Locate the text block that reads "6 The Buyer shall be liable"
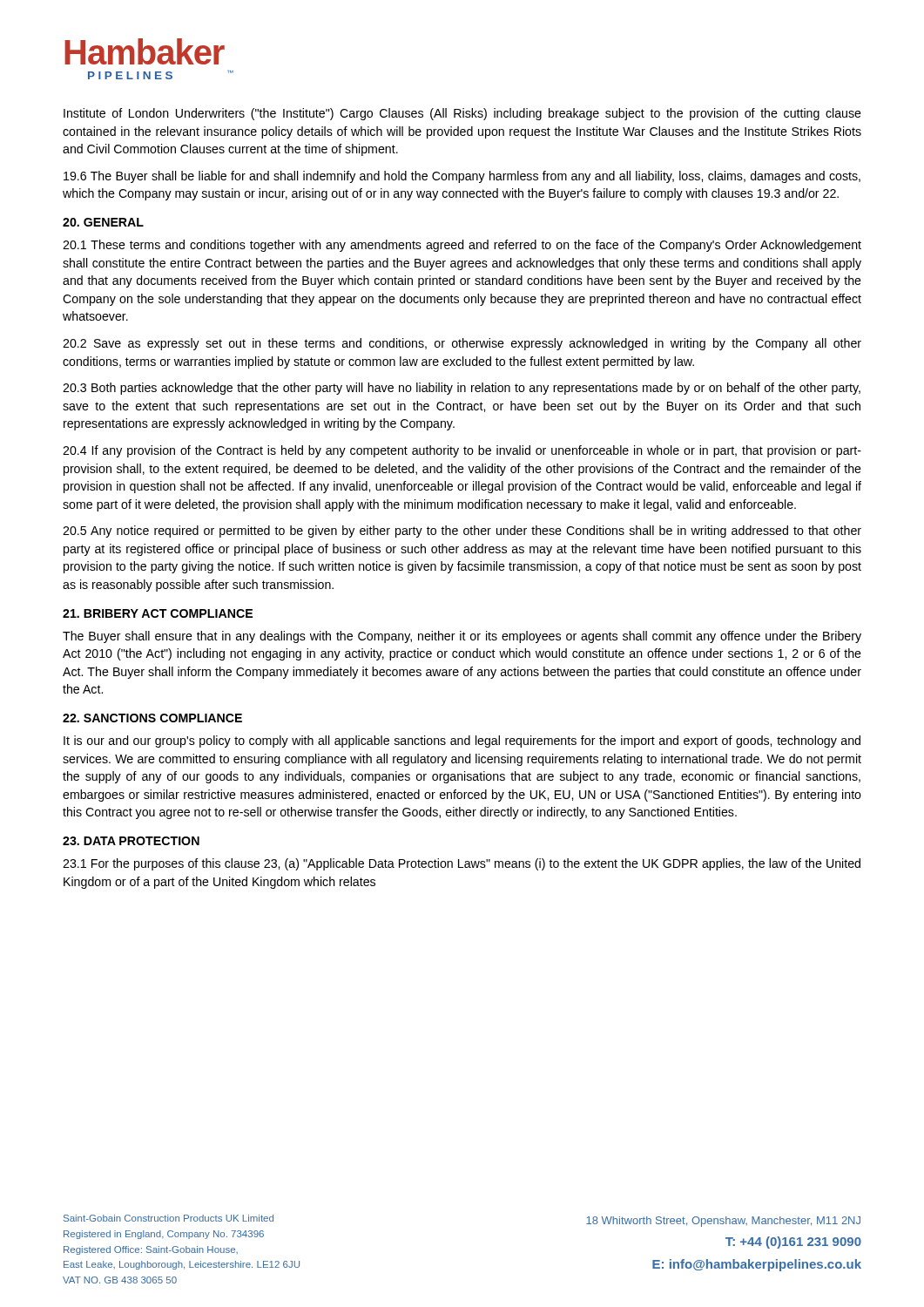Viewport: 924px width, 1307px height. click(462, 185)
